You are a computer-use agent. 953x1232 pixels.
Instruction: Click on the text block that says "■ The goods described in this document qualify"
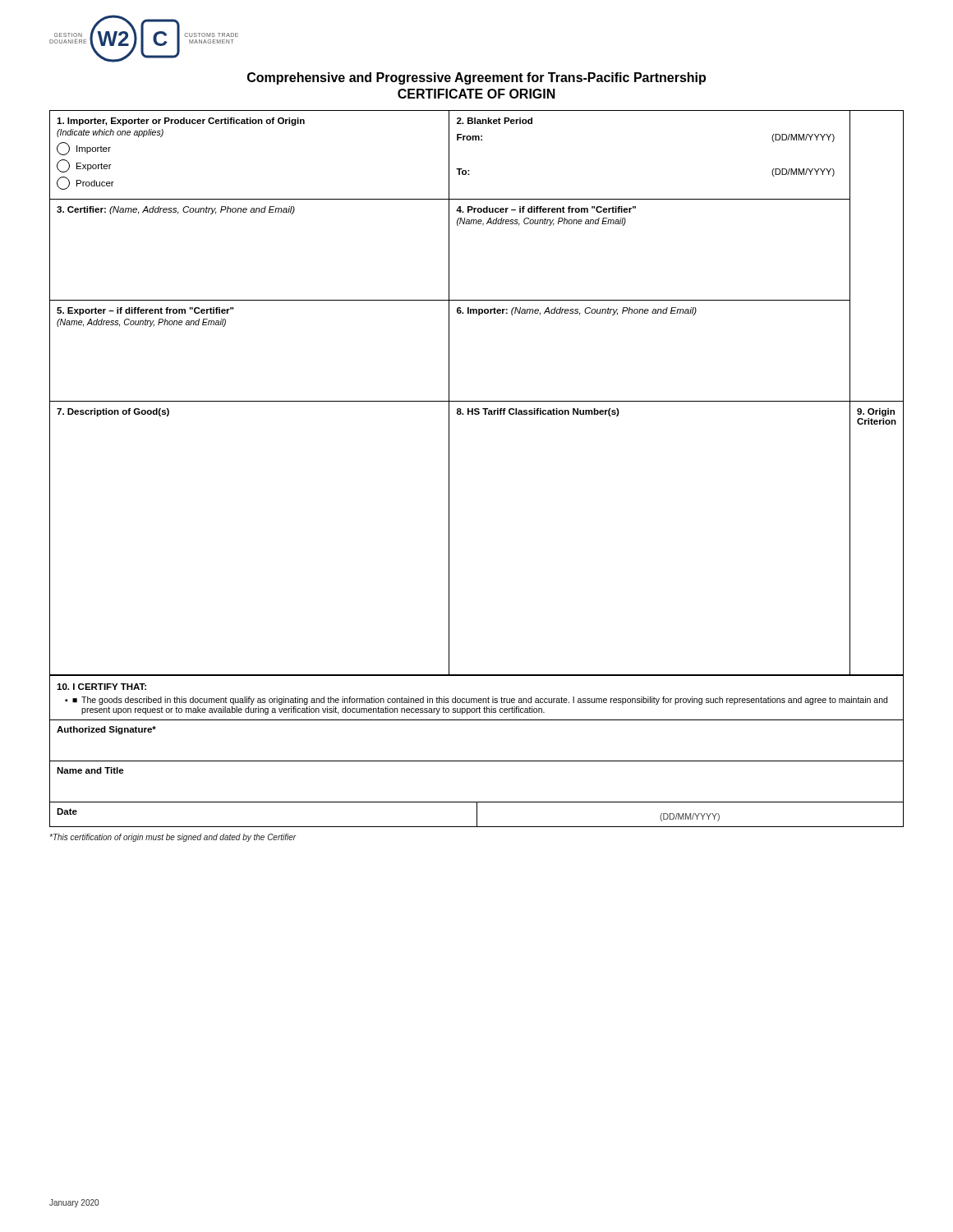[484, 705]
